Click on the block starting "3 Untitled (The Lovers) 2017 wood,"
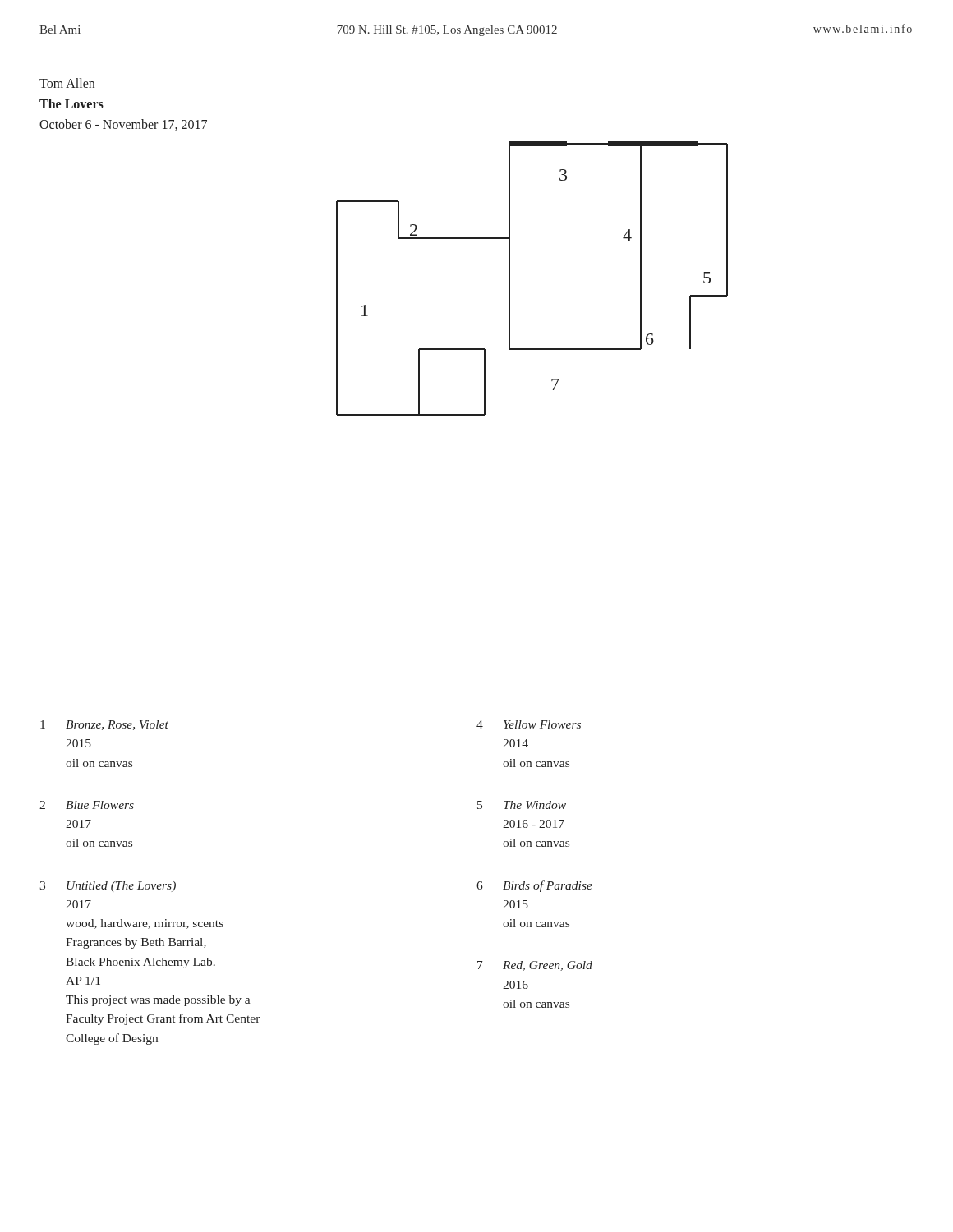Screen dimensions: 1232x953 tap(108, 887)
